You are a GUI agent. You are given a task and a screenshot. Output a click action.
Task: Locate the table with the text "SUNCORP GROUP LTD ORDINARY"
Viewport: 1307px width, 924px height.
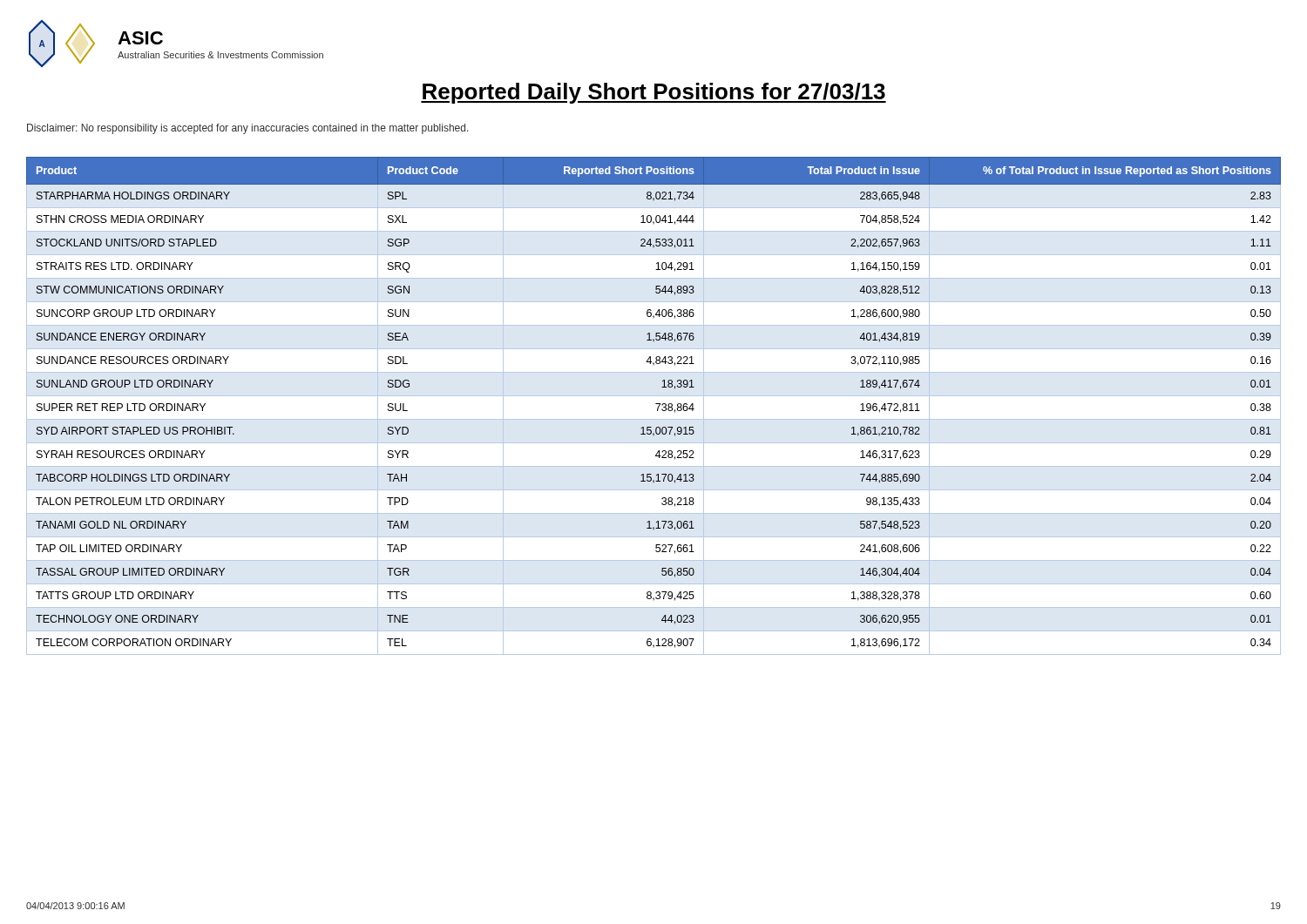coord(654,406)
